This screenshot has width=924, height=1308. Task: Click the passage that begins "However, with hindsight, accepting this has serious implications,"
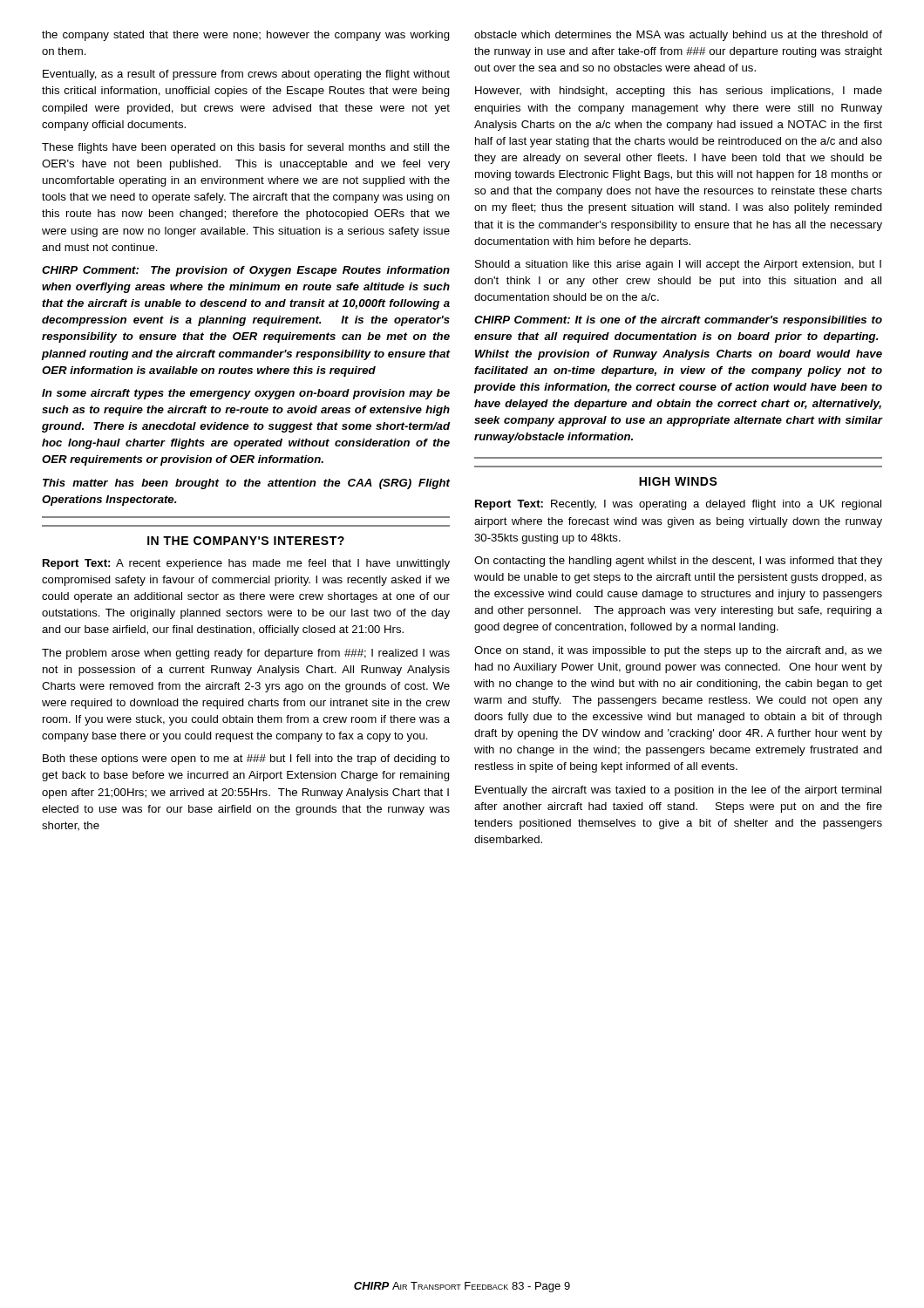point(678,166)
